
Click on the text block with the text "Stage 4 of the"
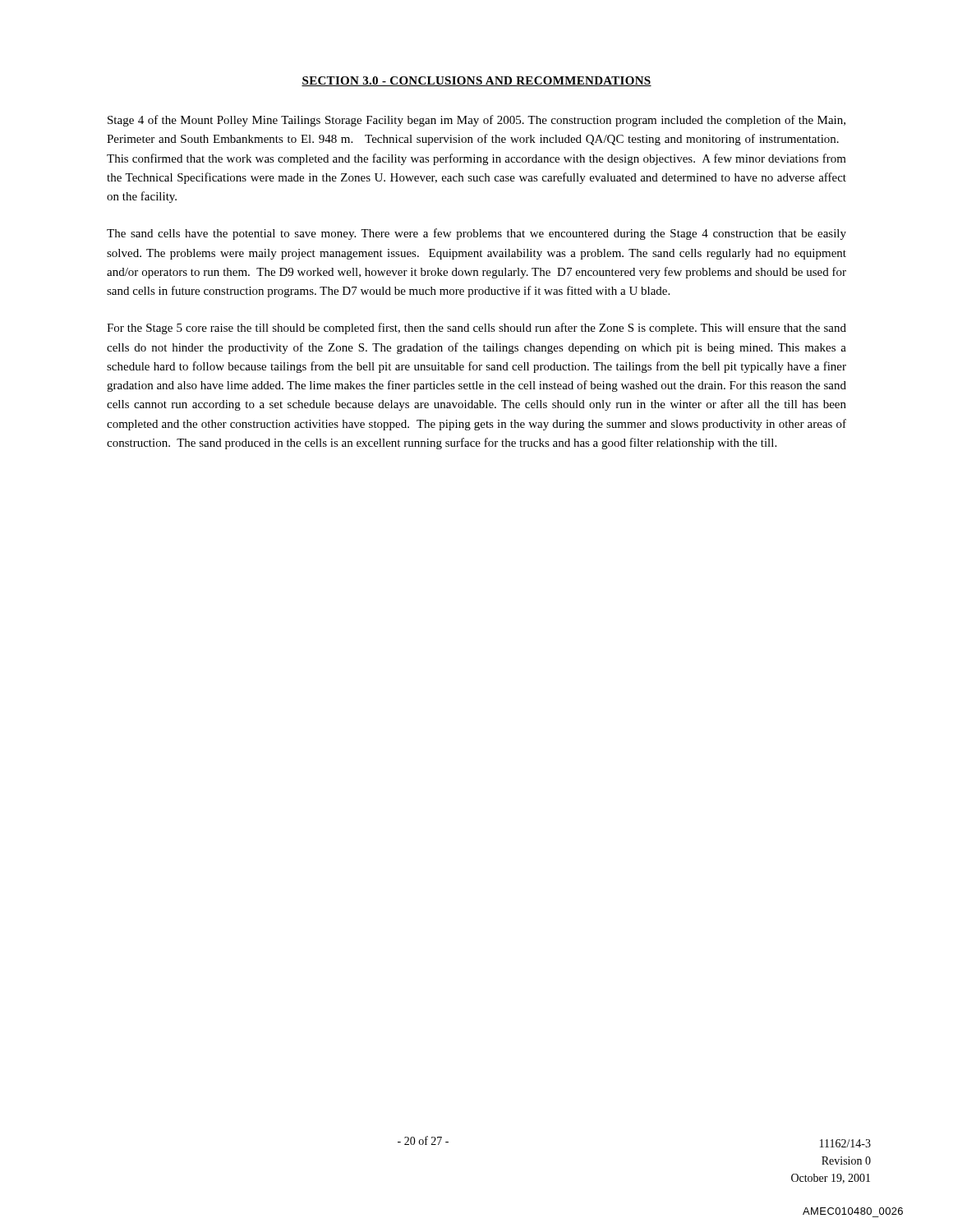tap(476, 158)
